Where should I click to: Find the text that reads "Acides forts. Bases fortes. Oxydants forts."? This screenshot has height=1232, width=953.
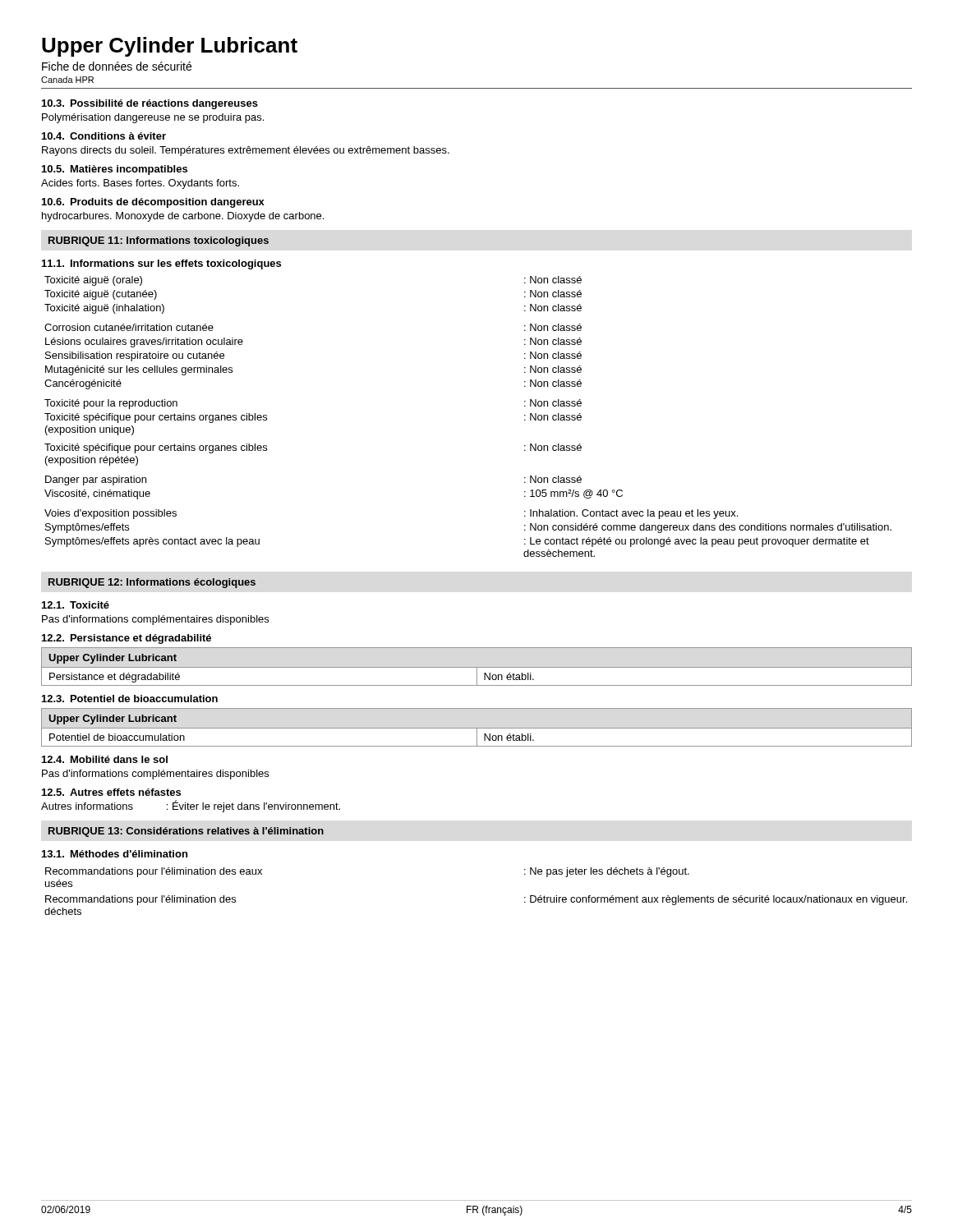(141, 183)
